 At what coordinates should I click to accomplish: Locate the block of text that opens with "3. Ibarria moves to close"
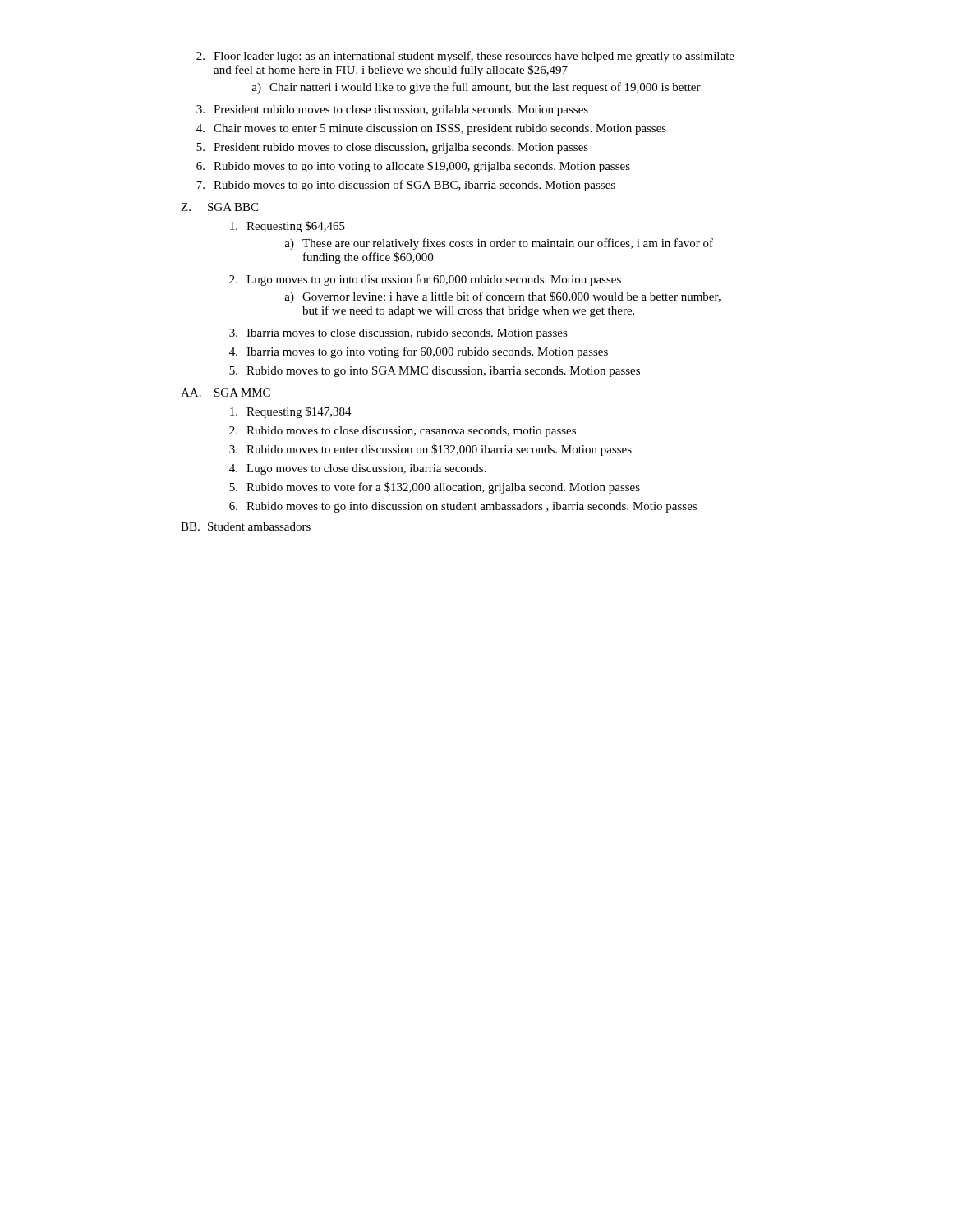click(476, 333)
